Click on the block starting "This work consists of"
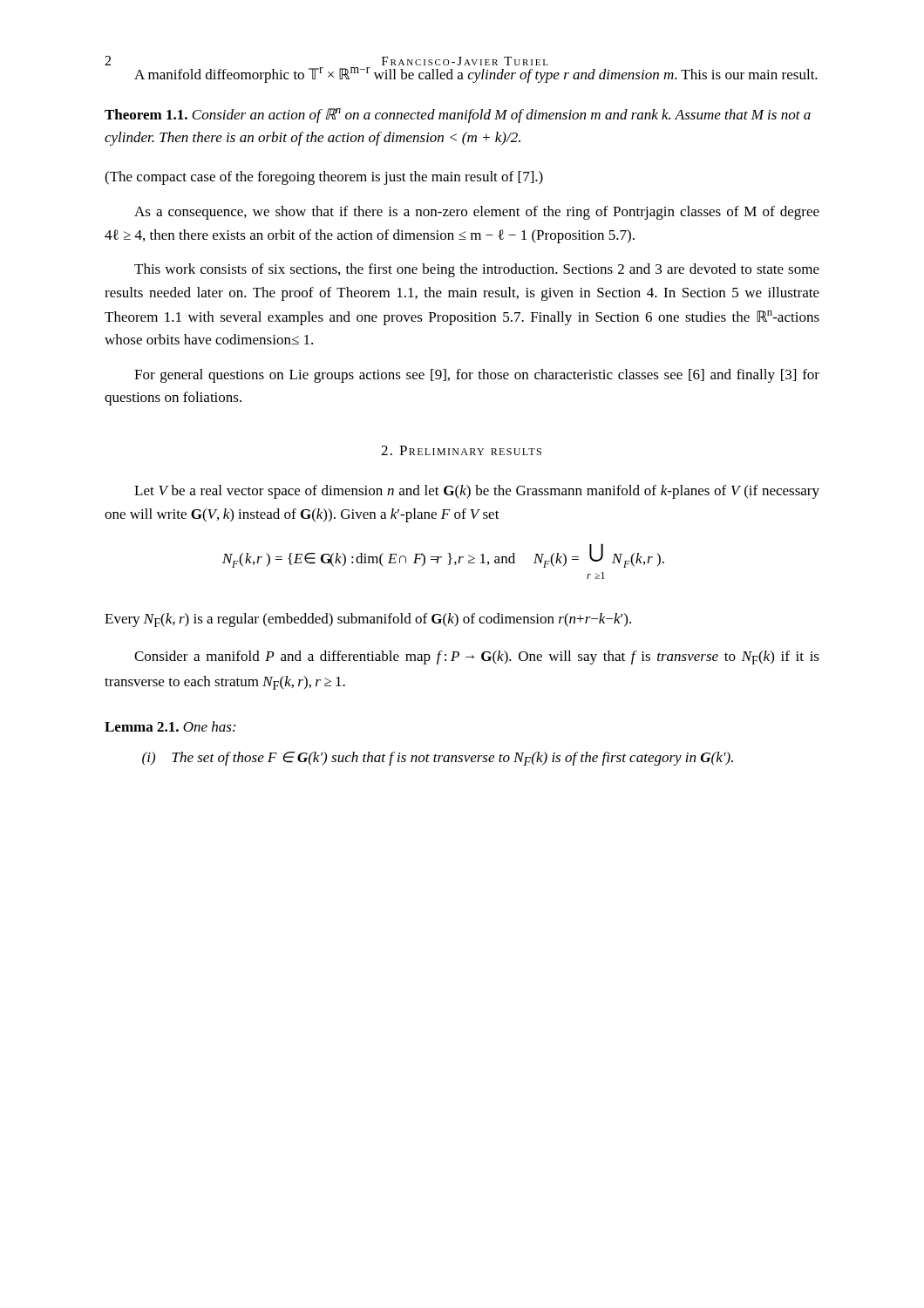 [x=462, y=305]
